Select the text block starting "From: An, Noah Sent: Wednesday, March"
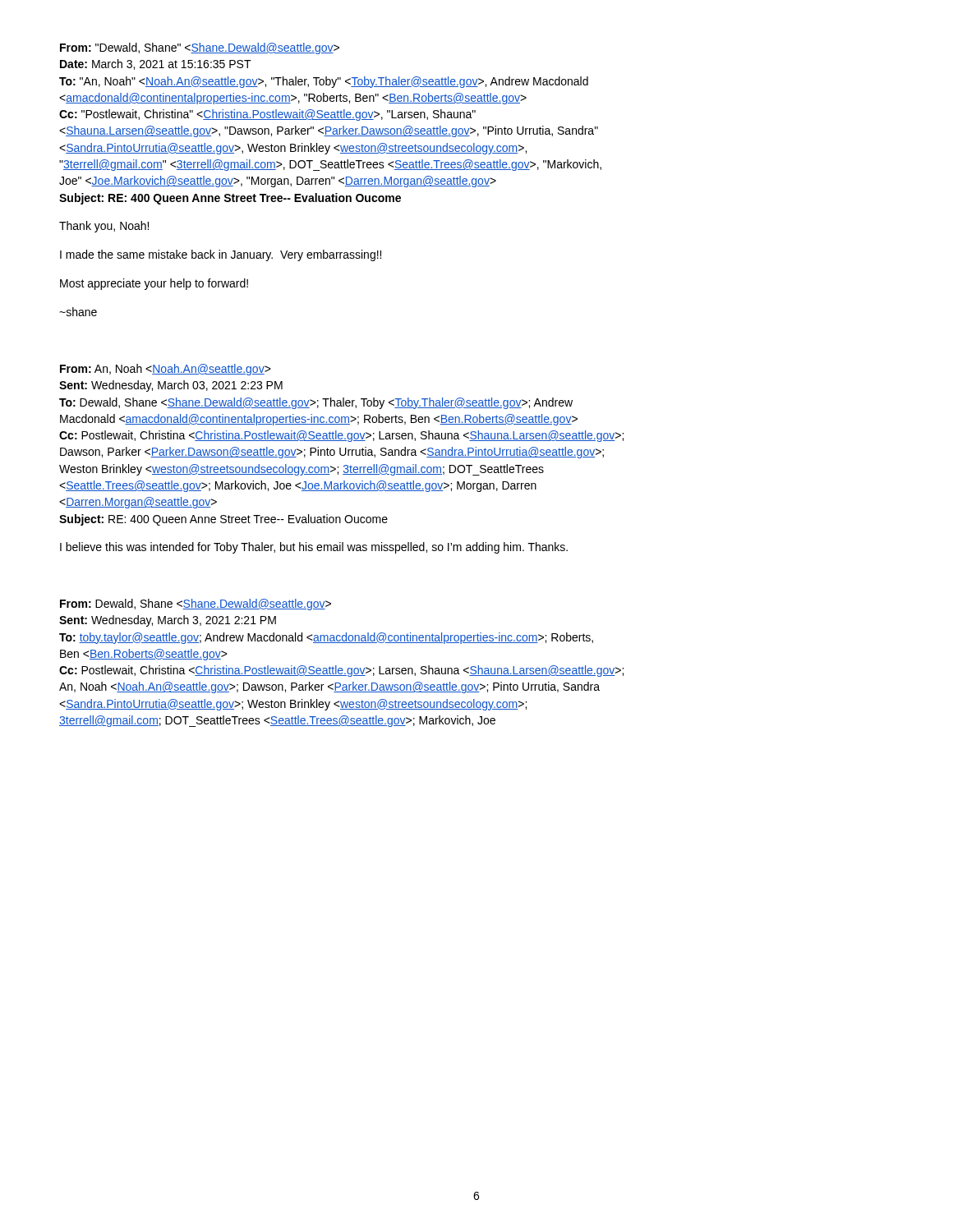The image size is (953, 1232). click(x=476, y=444)
